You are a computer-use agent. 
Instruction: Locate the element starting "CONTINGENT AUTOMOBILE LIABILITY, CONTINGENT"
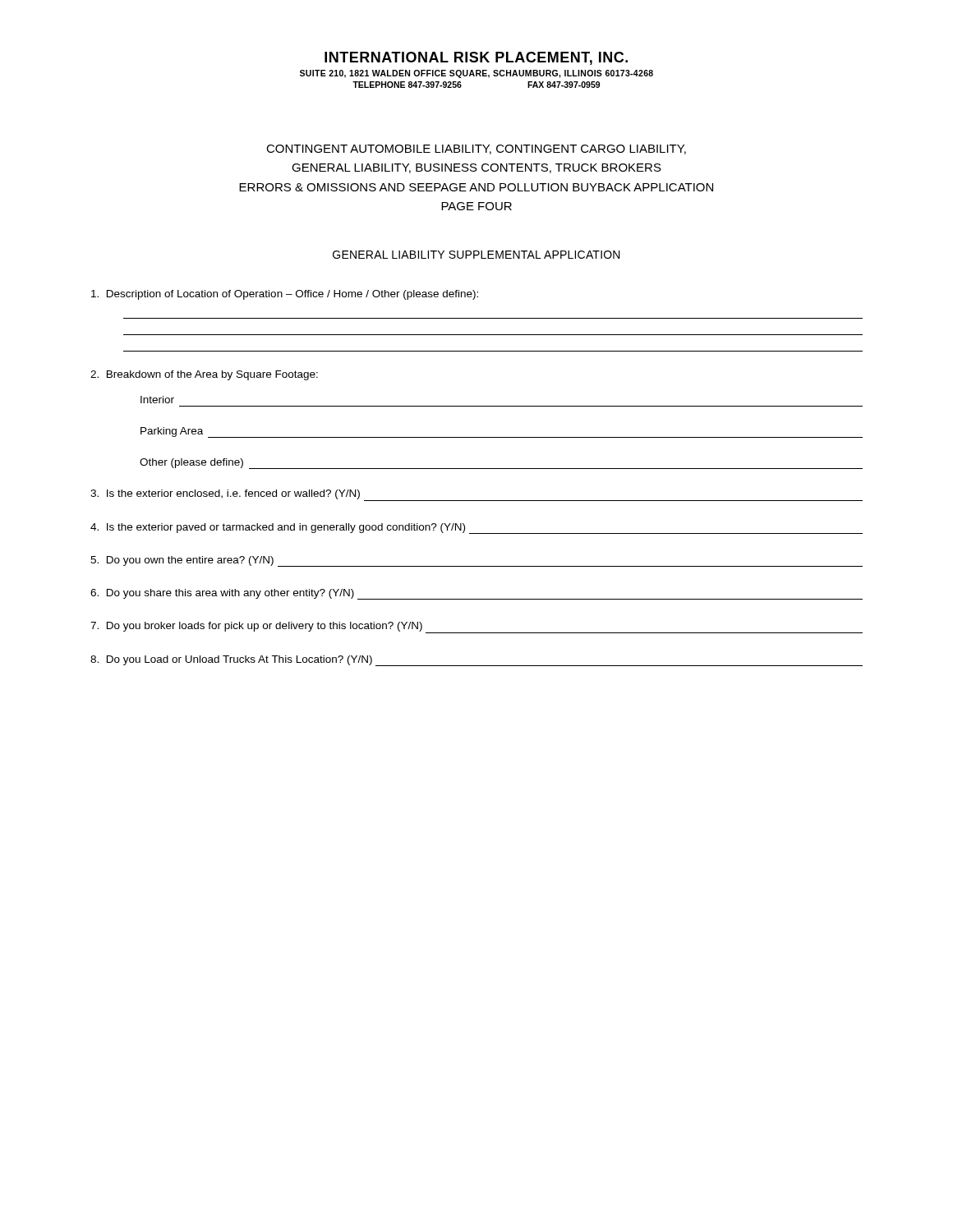pos(476,177)
